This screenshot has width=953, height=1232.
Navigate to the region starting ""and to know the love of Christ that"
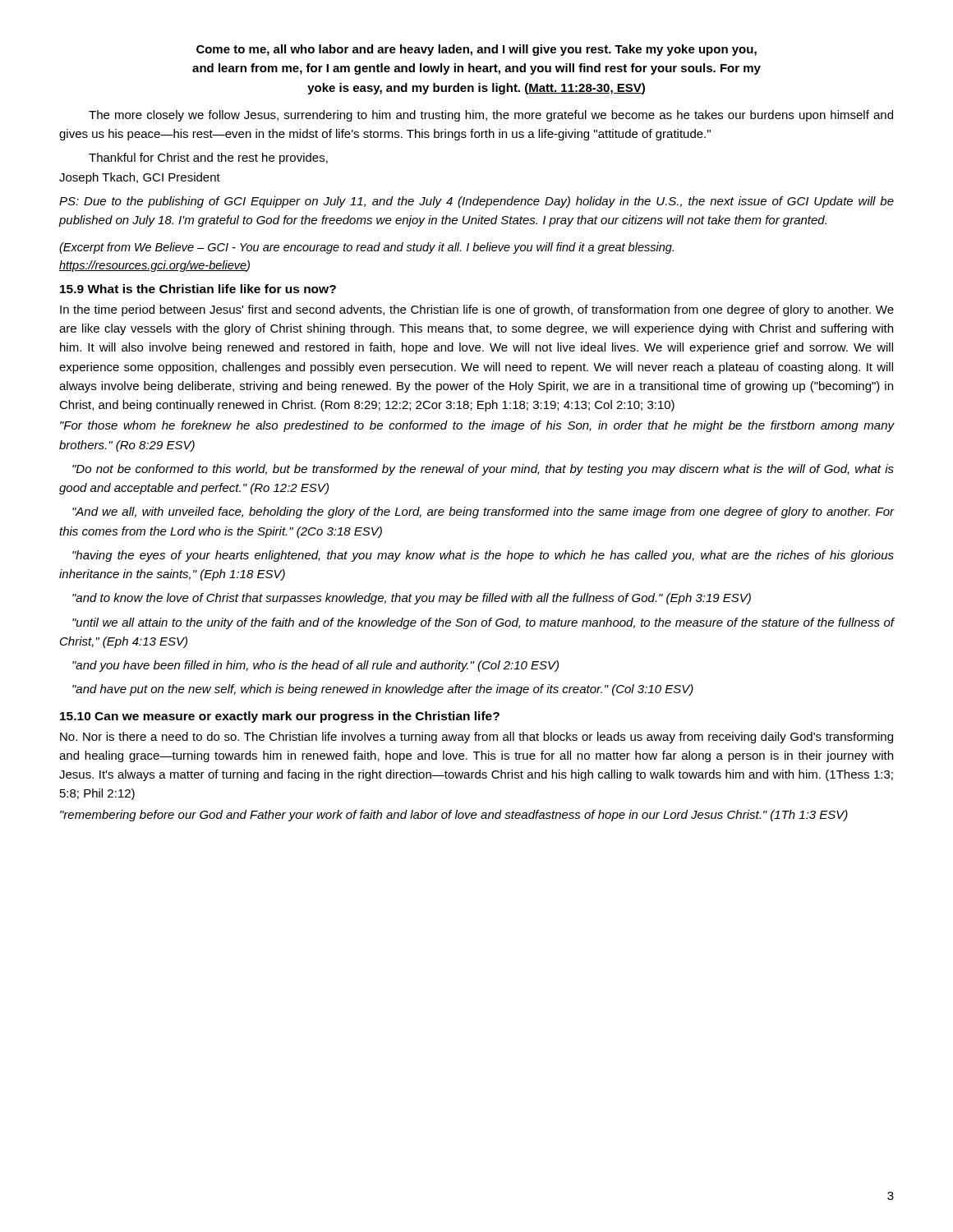coord(412,598)
